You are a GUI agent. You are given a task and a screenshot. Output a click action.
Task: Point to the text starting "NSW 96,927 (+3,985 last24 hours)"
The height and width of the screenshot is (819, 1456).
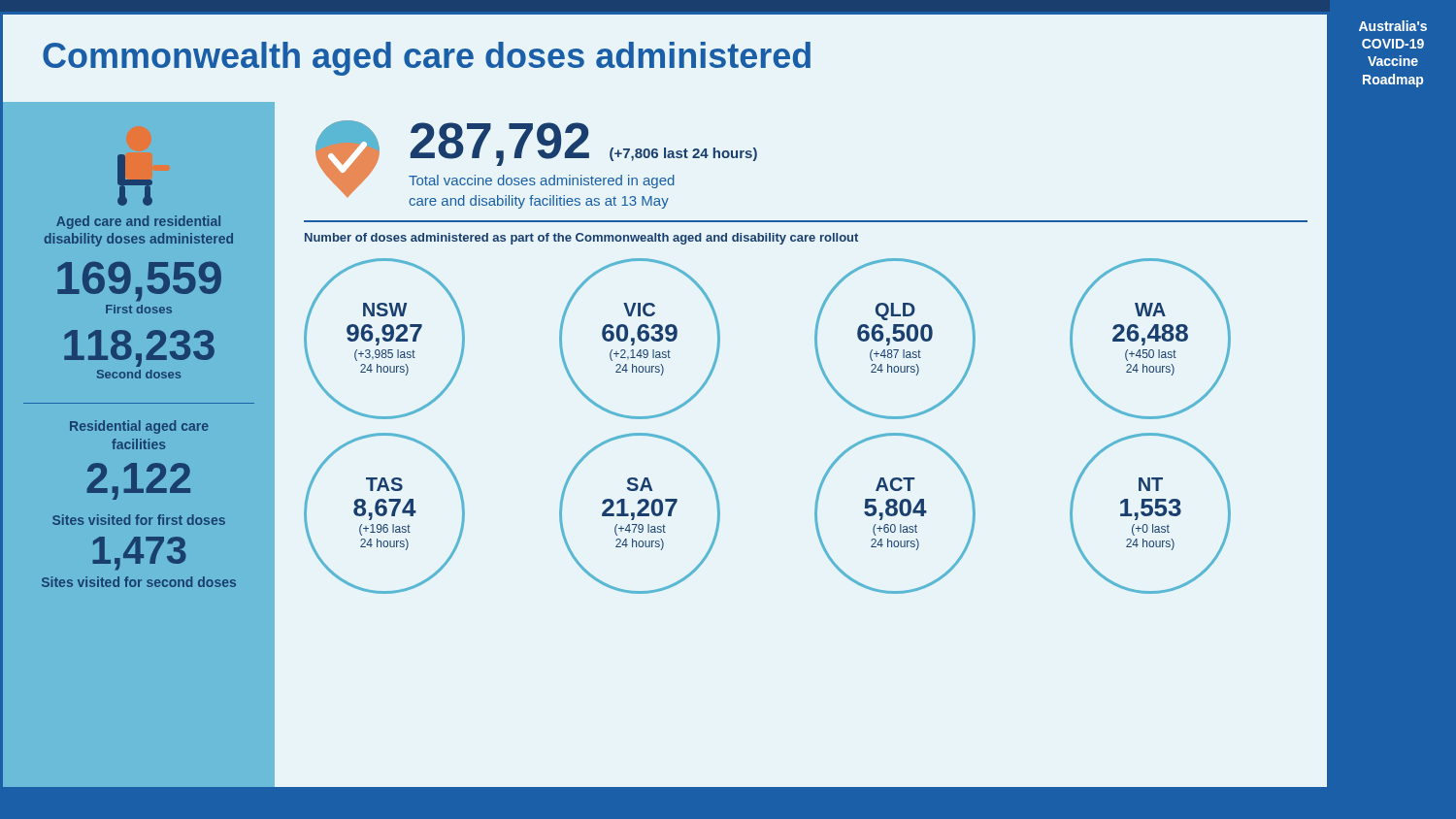(384, 339)
